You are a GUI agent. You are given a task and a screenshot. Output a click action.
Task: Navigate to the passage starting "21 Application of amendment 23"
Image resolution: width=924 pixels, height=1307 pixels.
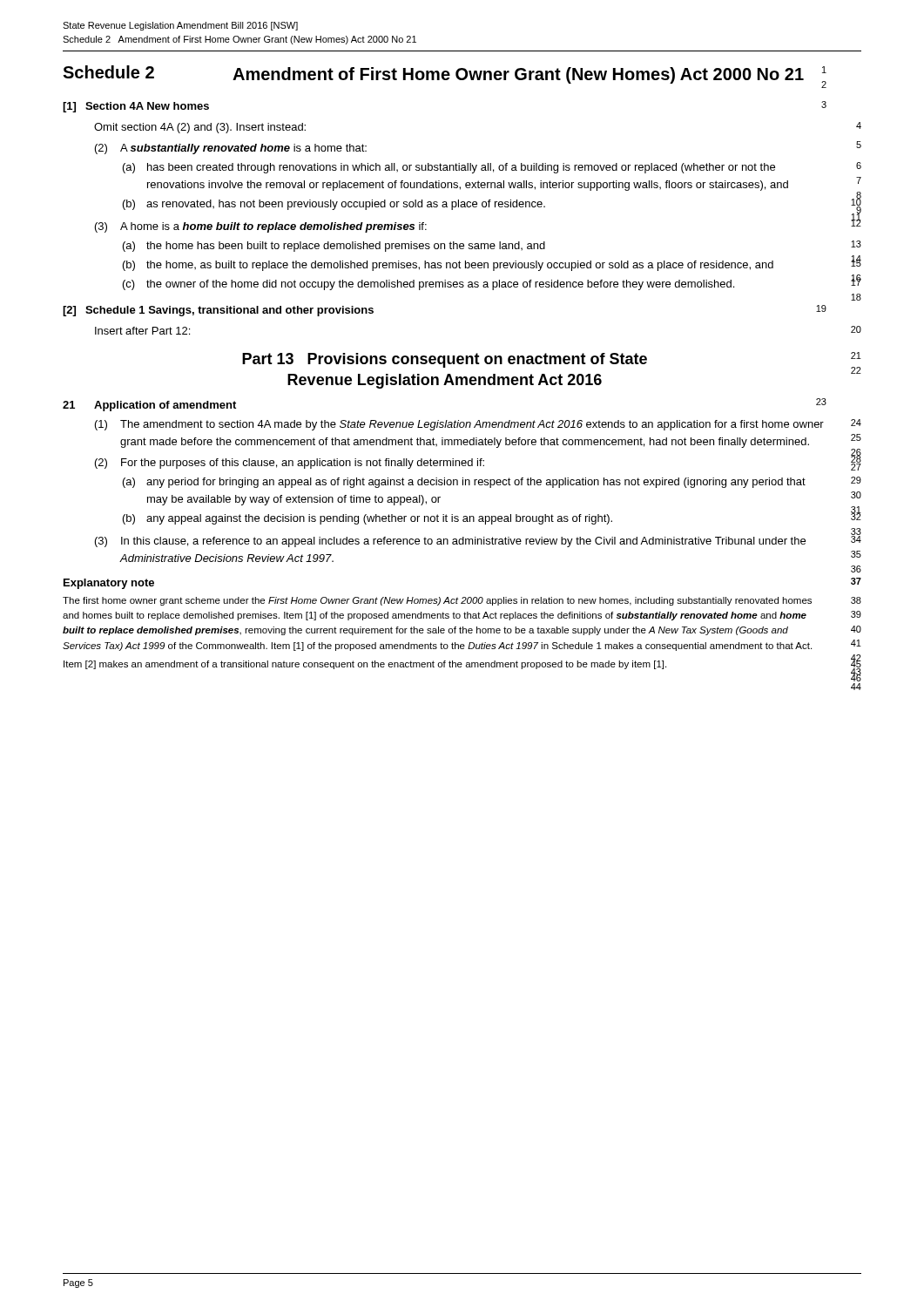pyautogui.click(x=164, y=405)
